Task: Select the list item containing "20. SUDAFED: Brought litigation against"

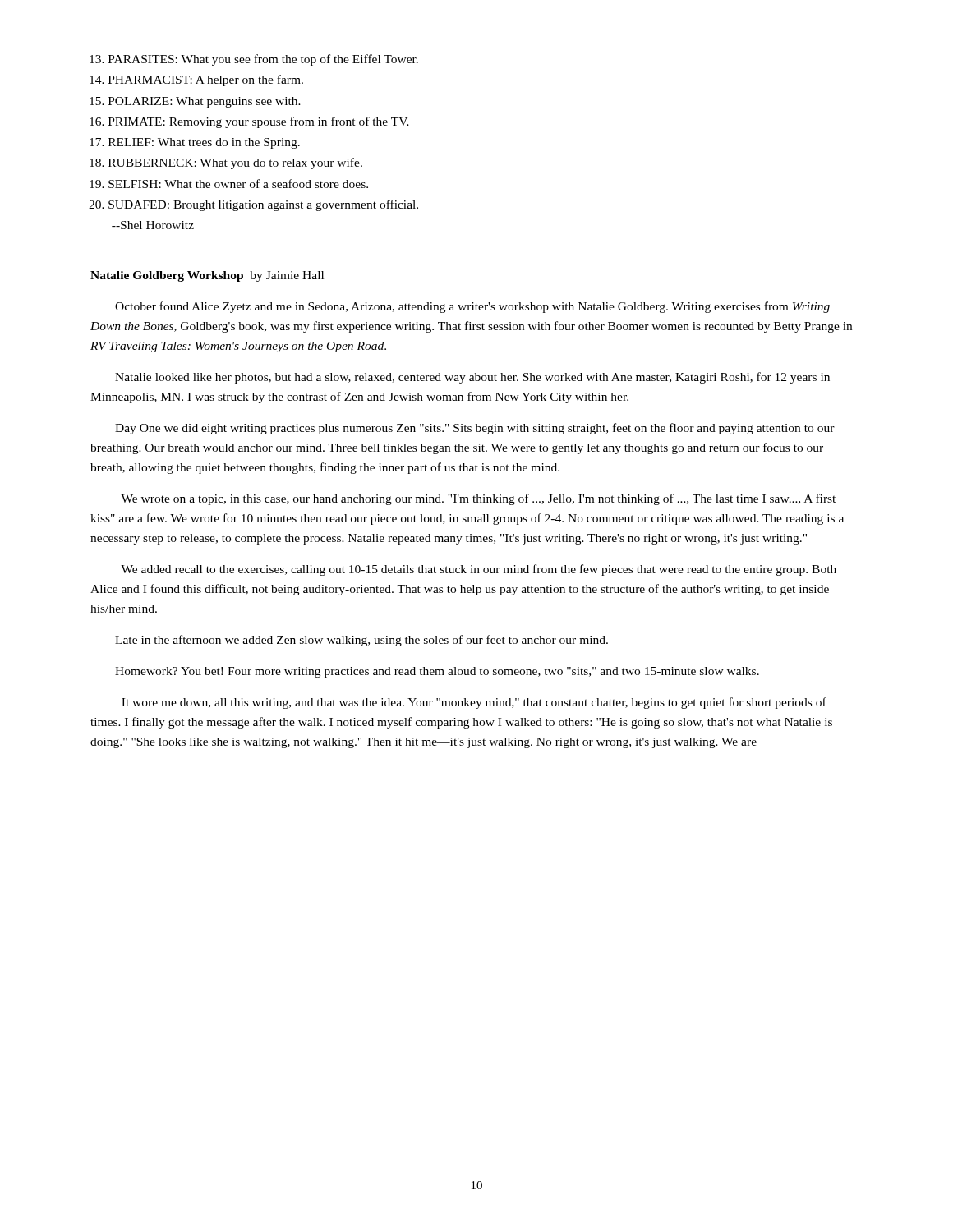Action: tap(255, 204)
